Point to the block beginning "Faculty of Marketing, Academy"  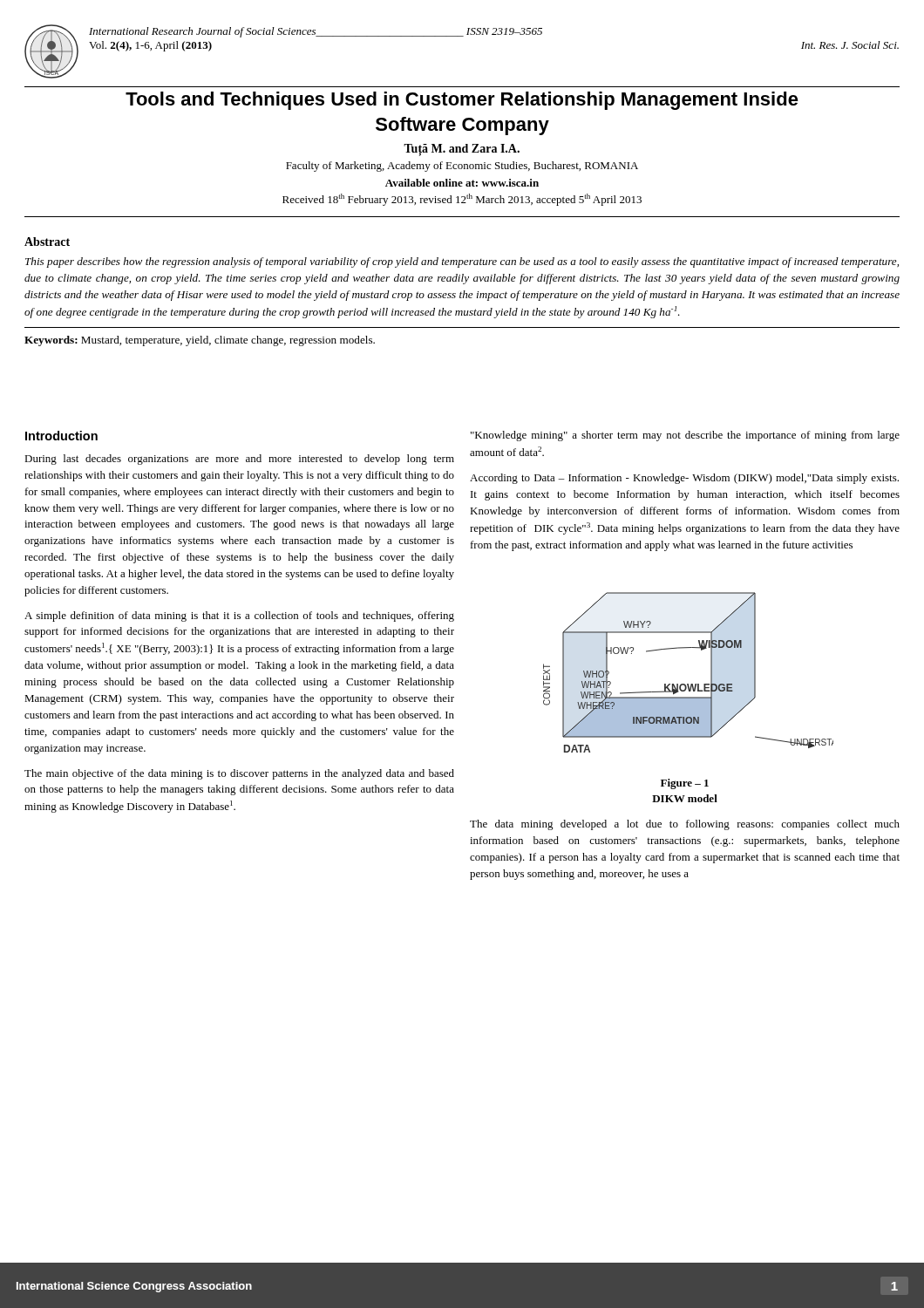tap(462, 165)
